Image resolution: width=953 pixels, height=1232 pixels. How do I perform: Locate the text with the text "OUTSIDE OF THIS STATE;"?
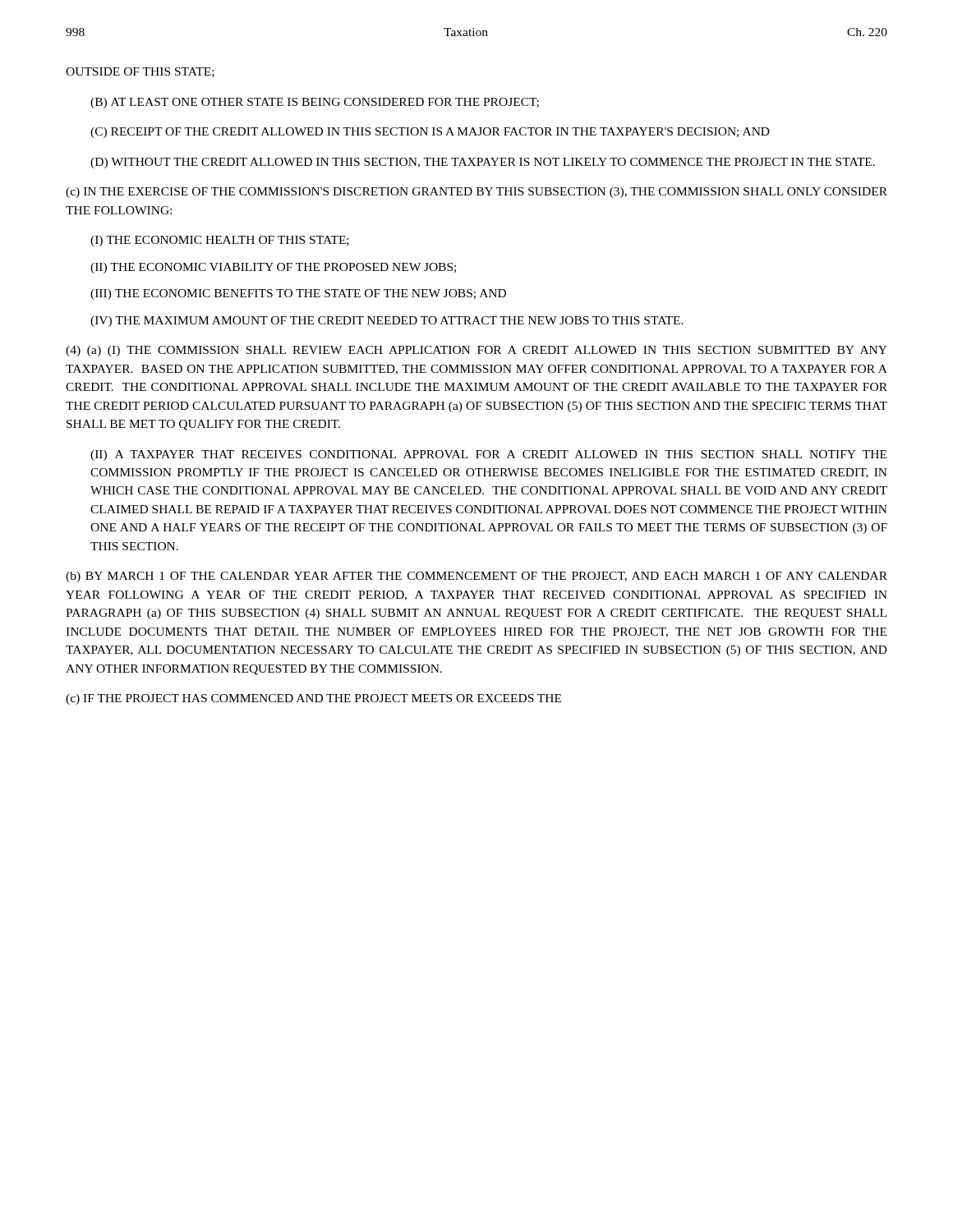click(140, 71)
